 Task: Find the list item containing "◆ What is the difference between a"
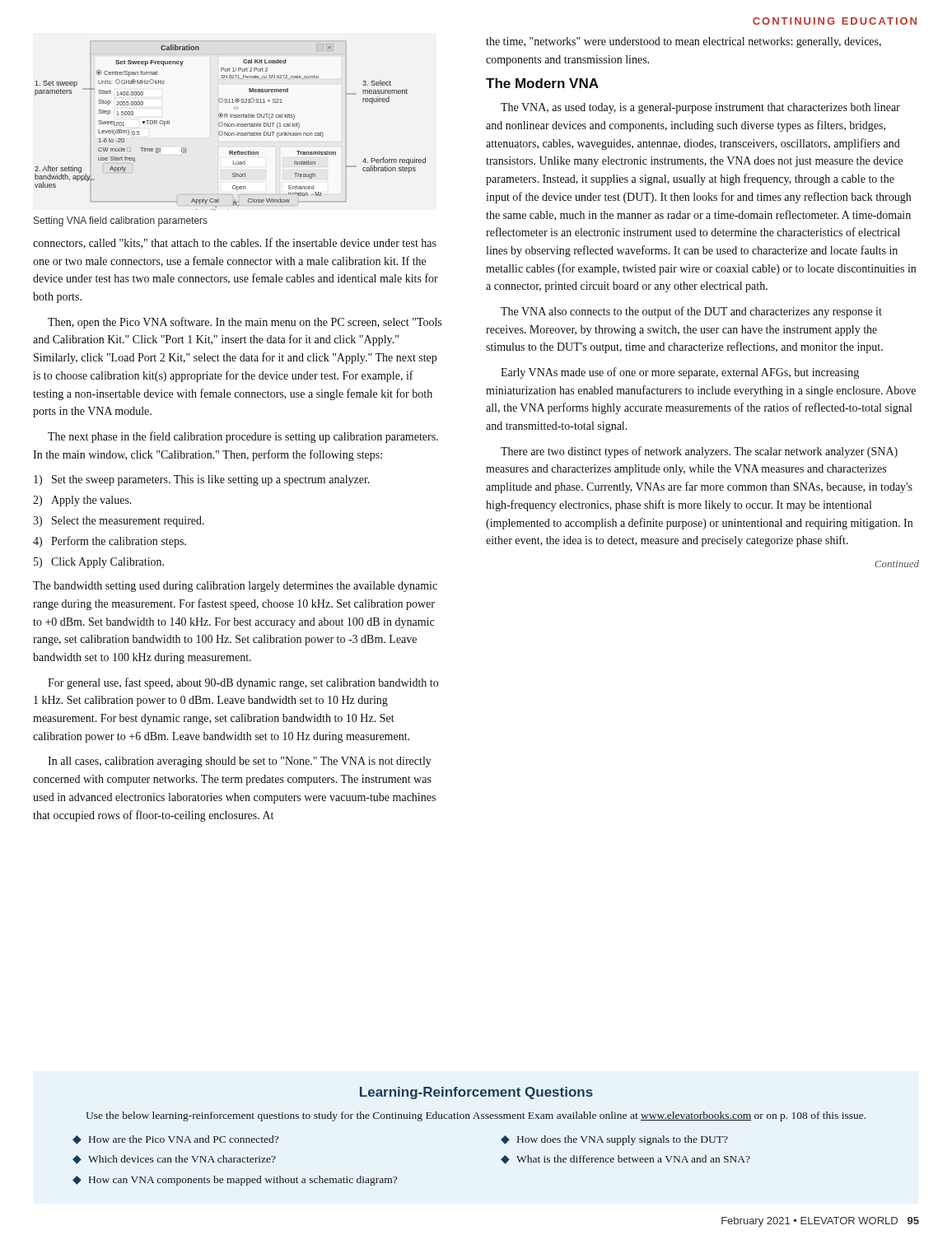pyautogui.click(x=626, y=1160)
